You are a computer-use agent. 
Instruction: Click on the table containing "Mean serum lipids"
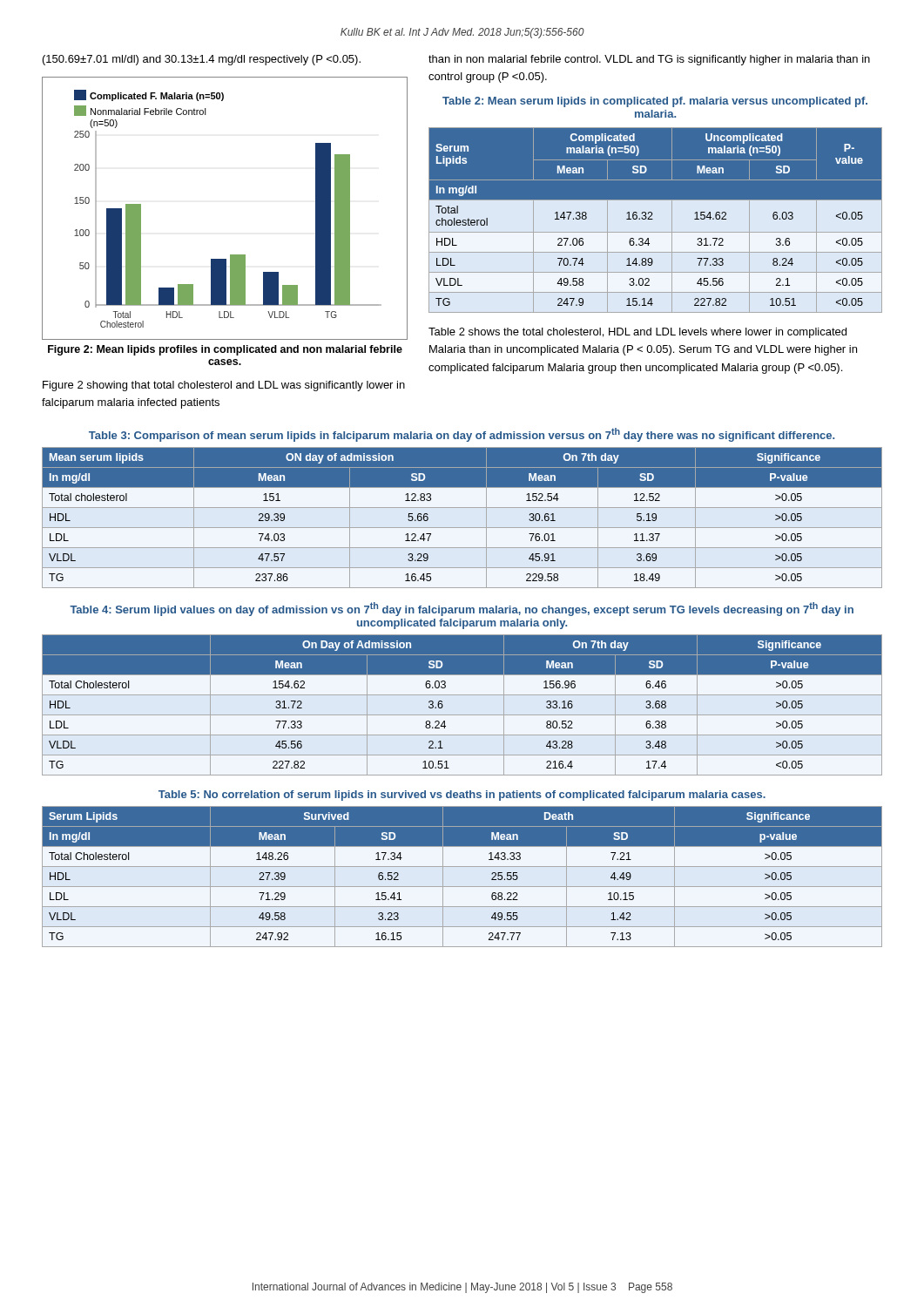(x=462, y=517)
